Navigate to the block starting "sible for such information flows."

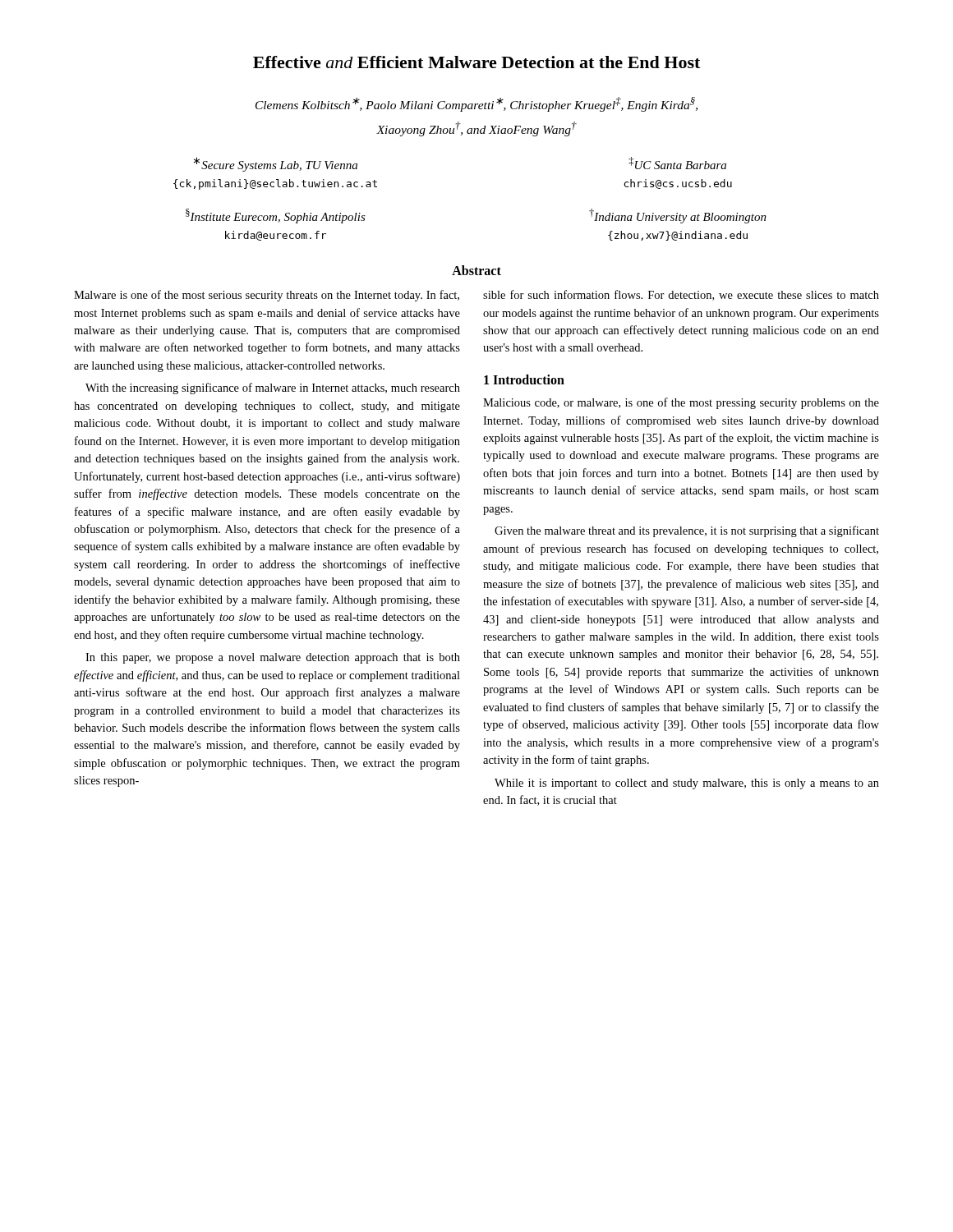click(681, 322)
